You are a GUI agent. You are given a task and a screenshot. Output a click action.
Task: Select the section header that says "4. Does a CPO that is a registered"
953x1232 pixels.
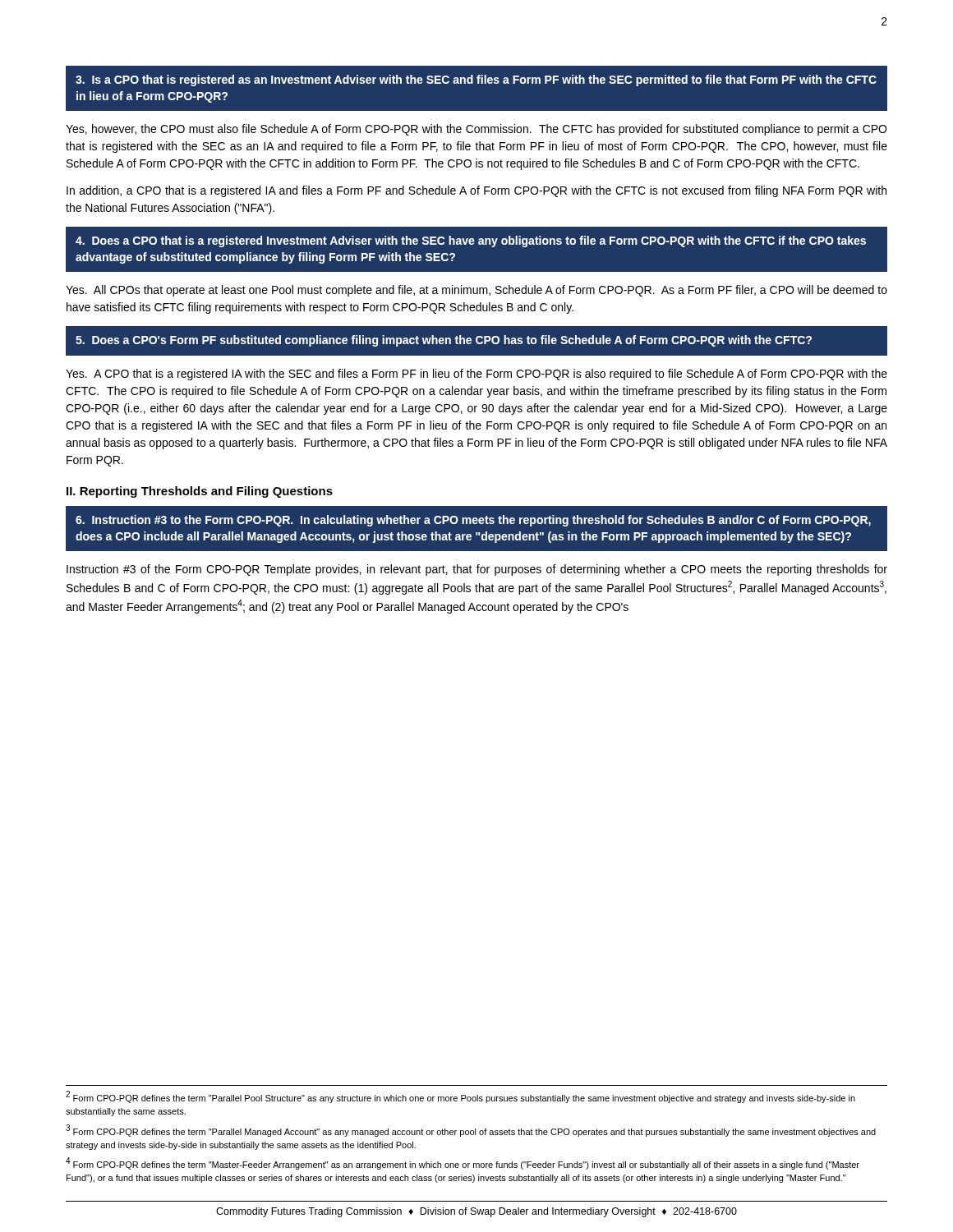pyautogui.click(x=471, y=249)
